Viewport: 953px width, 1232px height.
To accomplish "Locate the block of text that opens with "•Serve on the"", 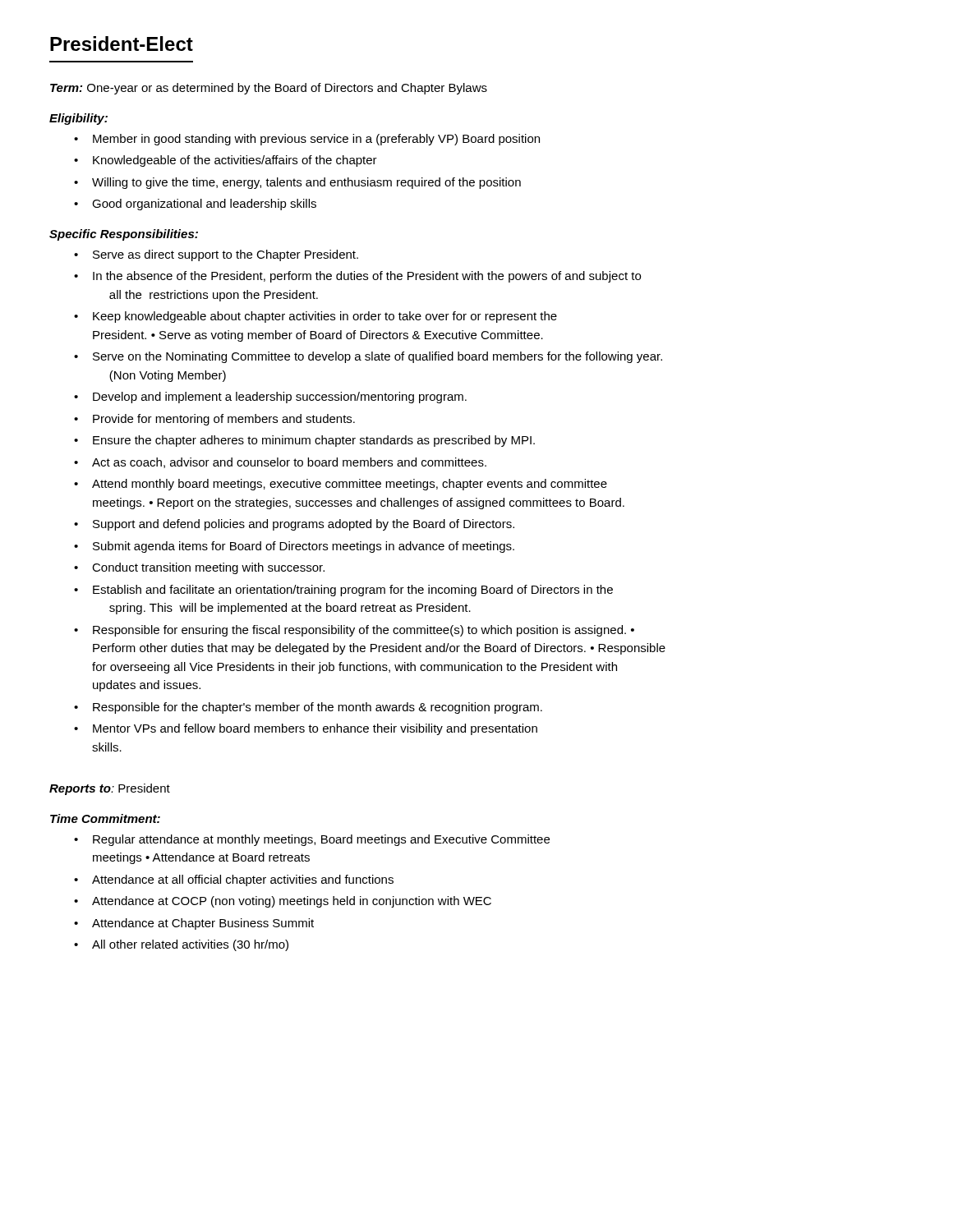I will [x=489, y=366].
